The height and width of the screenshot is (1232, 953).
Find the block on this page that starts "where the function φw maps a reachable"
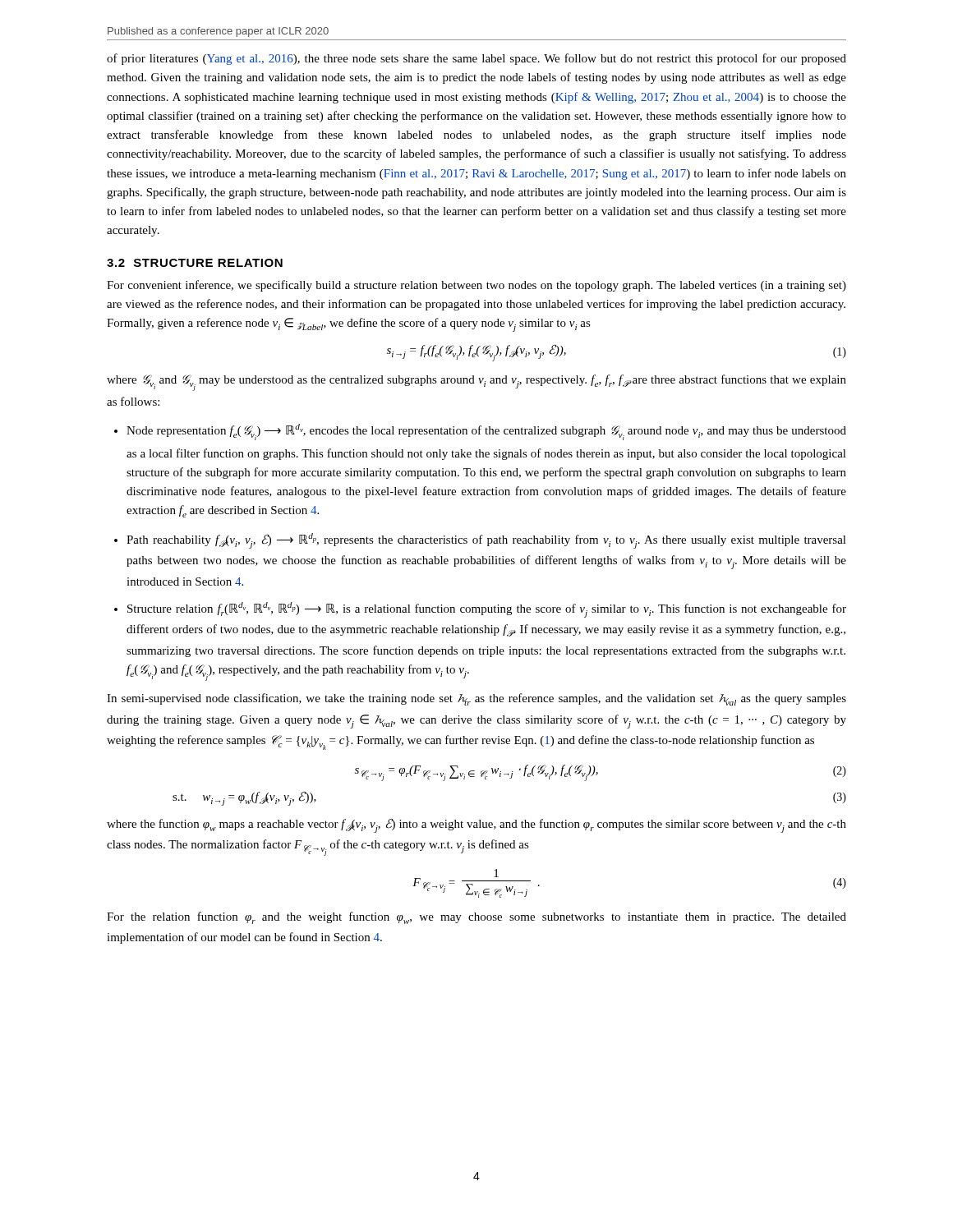pyautogui.click(x=476, y=836)
